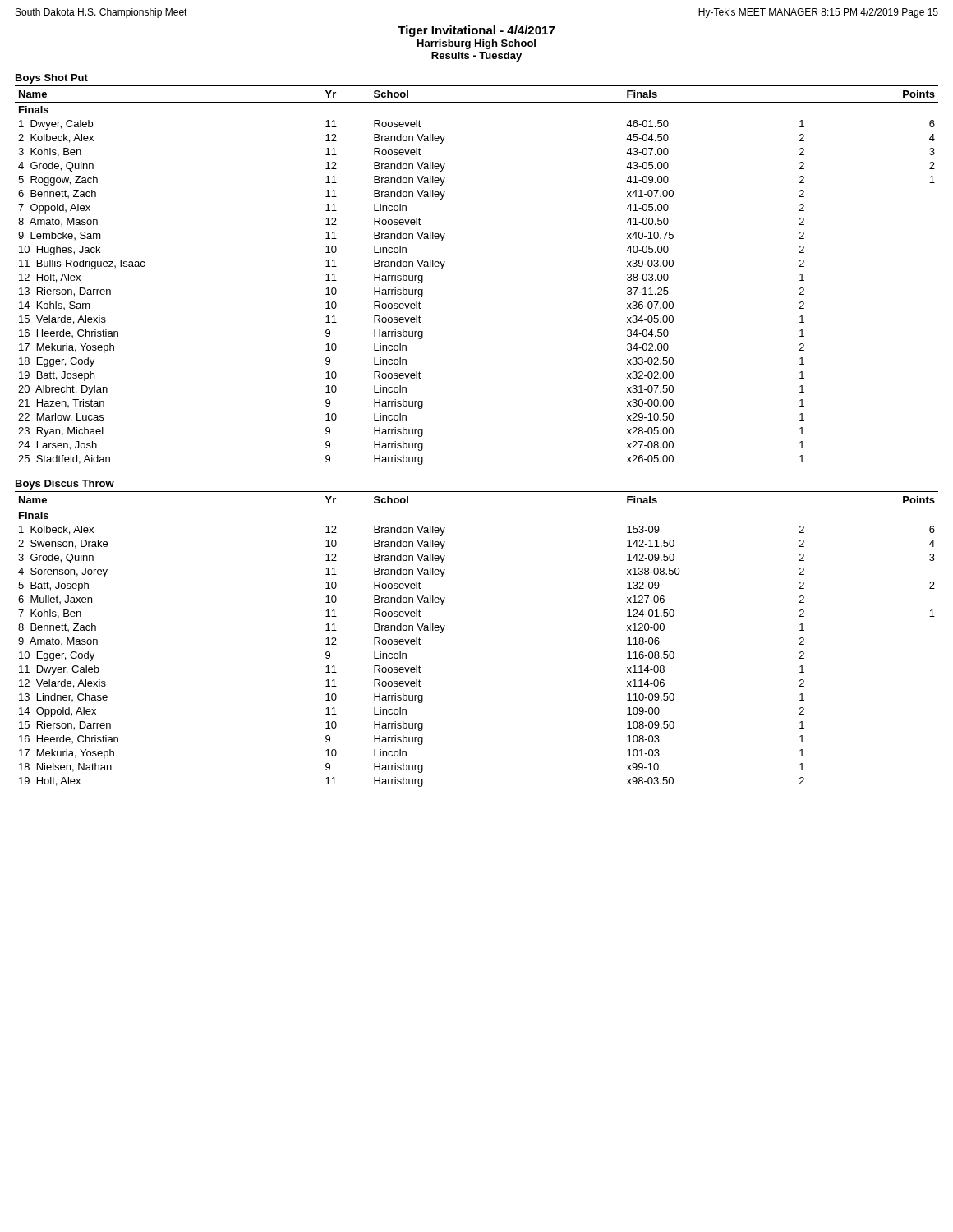
Task: Locate the region starting "Boys Discus Throw"
Action: (64, 483)
